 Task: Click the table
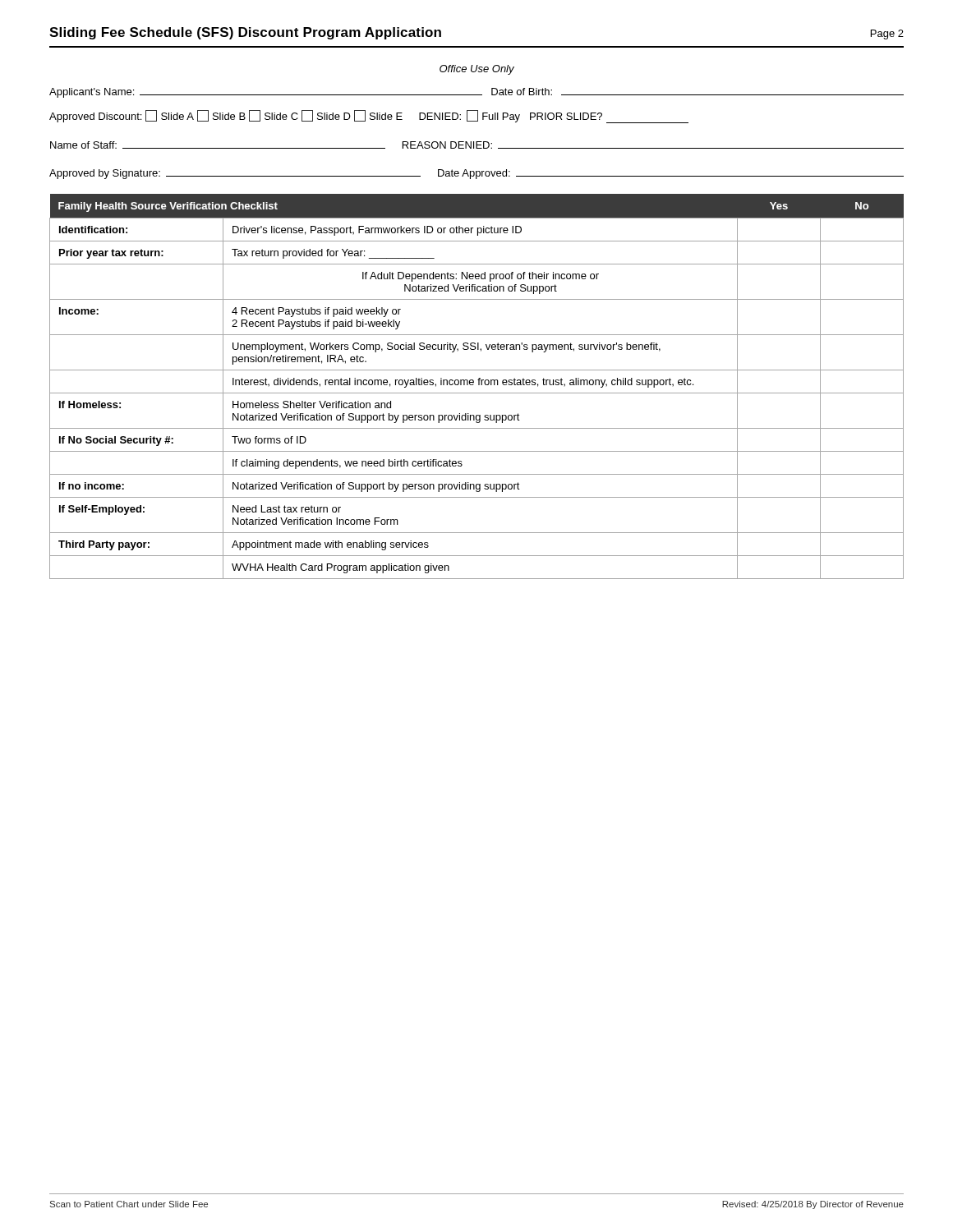click(x=476, y=386)
